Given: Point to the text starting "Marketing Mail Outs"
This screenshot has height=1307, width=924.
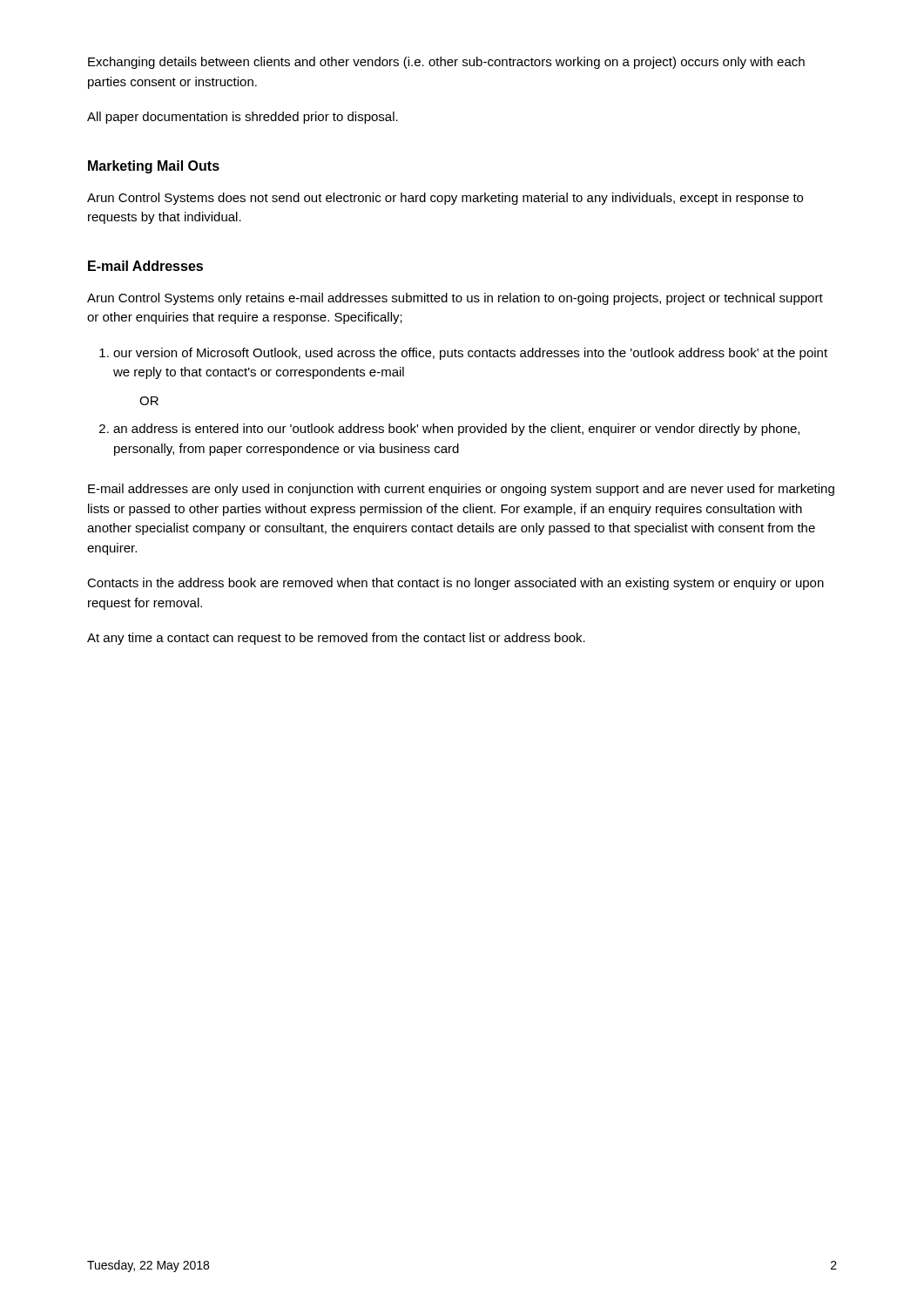Looking at the screenshot, I should point(153,166).
